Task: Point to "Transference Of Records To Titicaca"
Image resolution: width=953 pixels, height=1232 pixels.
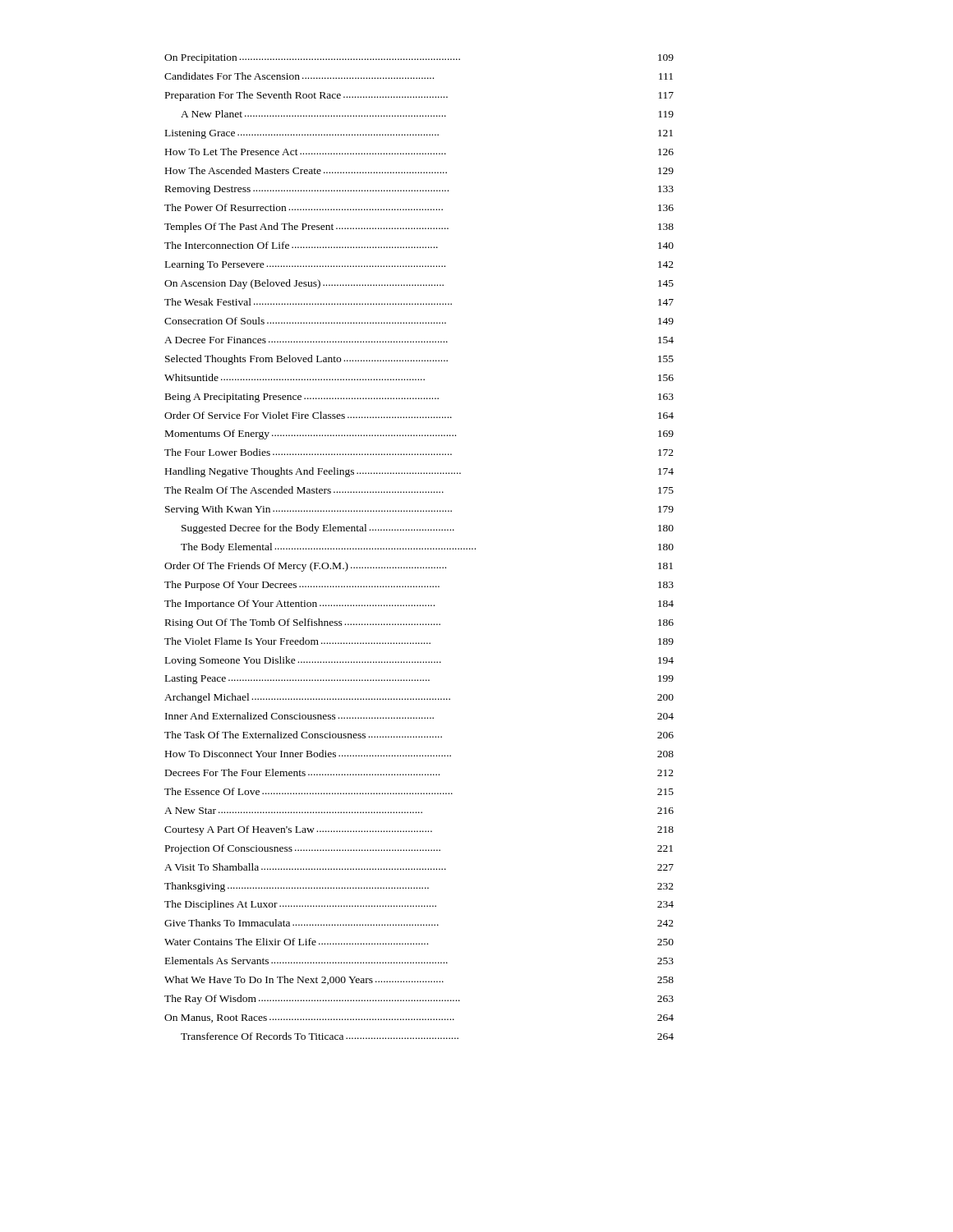Action: [x=419, y=1037]
